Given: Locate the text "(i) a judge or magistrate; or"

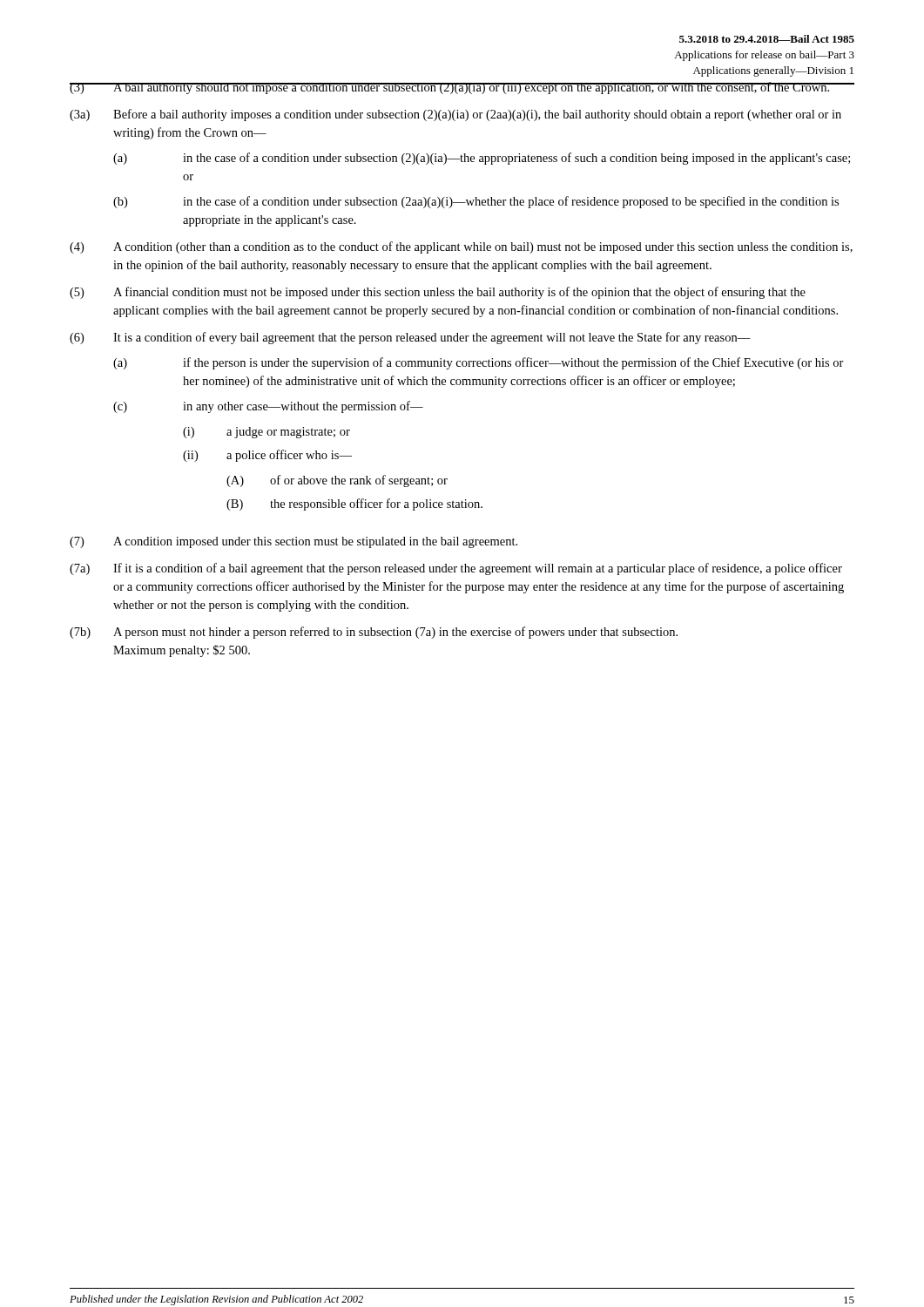Looking at the screenshot, I should (x=266, y=433).
